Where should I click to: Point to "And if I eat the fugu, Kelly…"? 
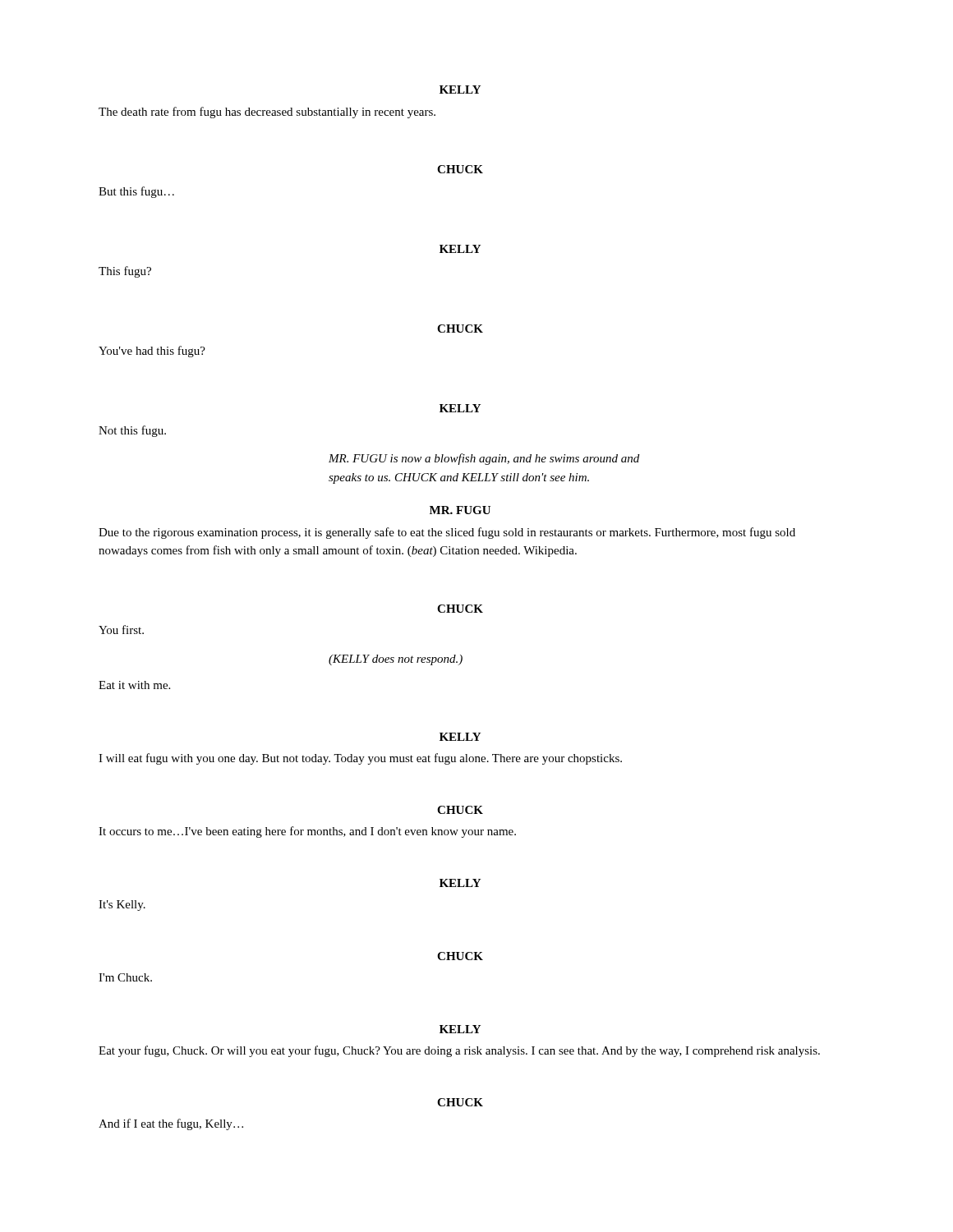172,1124
